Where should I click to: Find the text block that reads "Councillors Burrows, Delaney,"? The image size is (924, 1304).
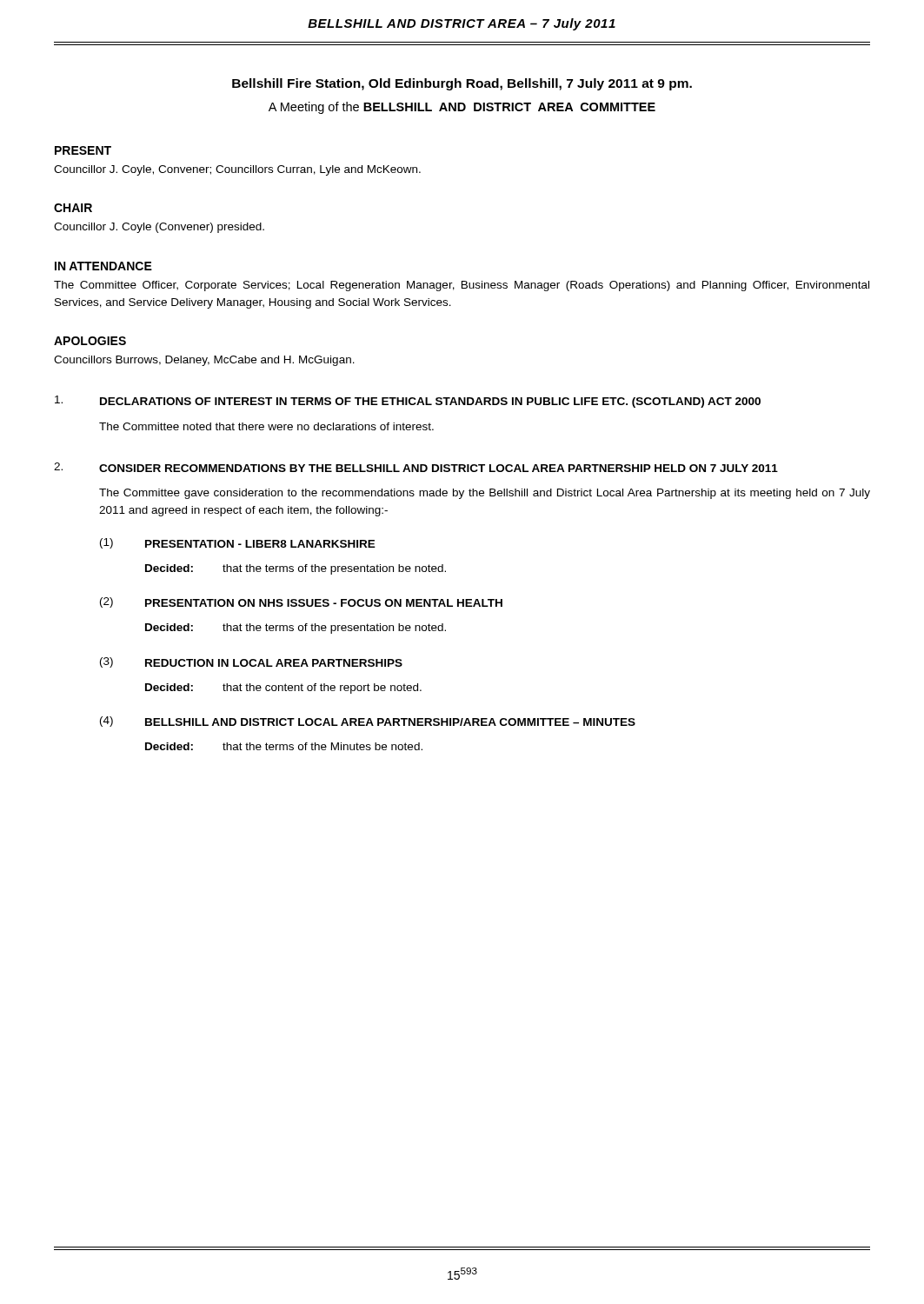[x=204, y=360]
